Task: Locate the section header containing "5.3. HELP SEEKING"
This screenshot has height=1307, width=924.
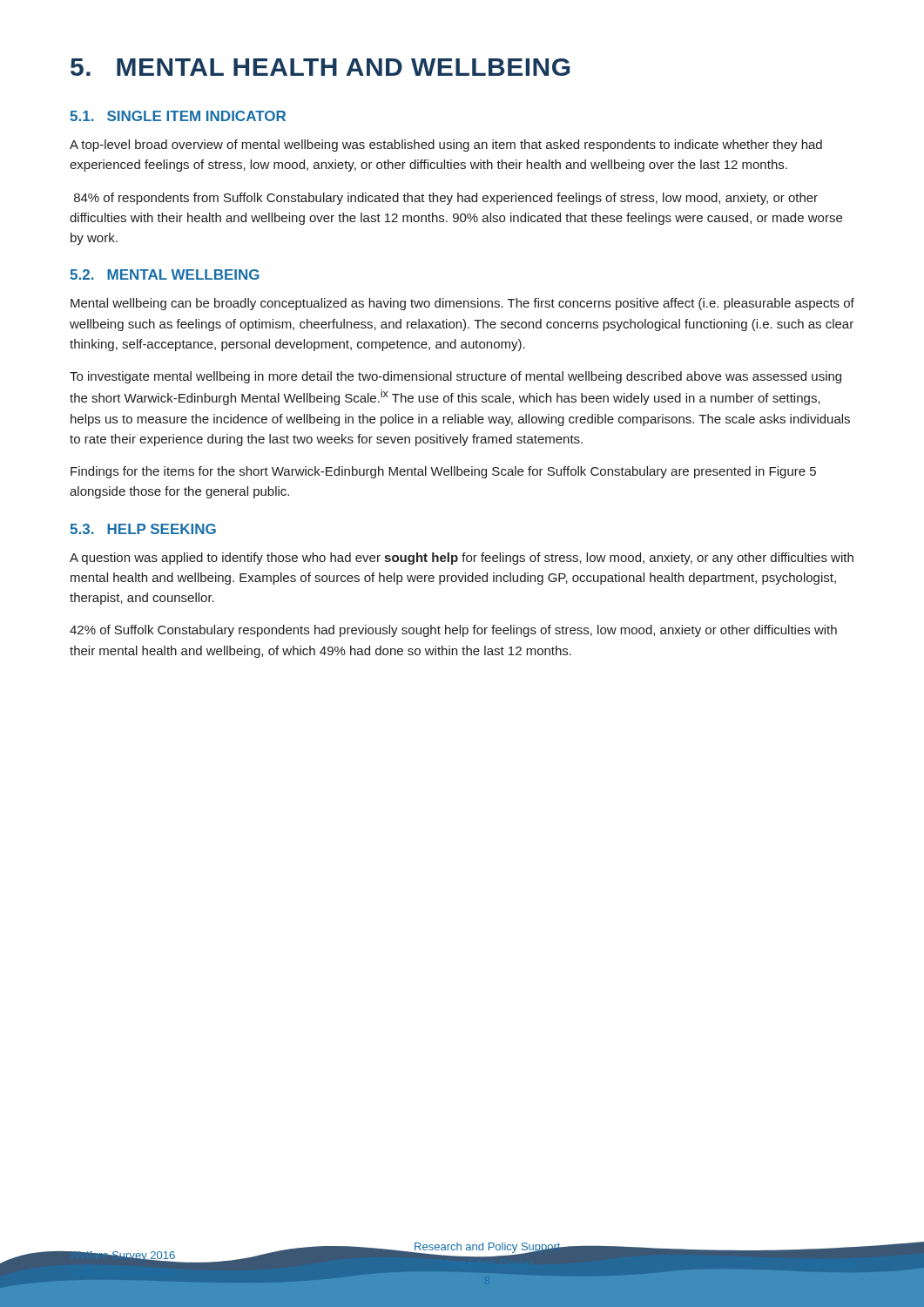Action: (x=143, y=529)
